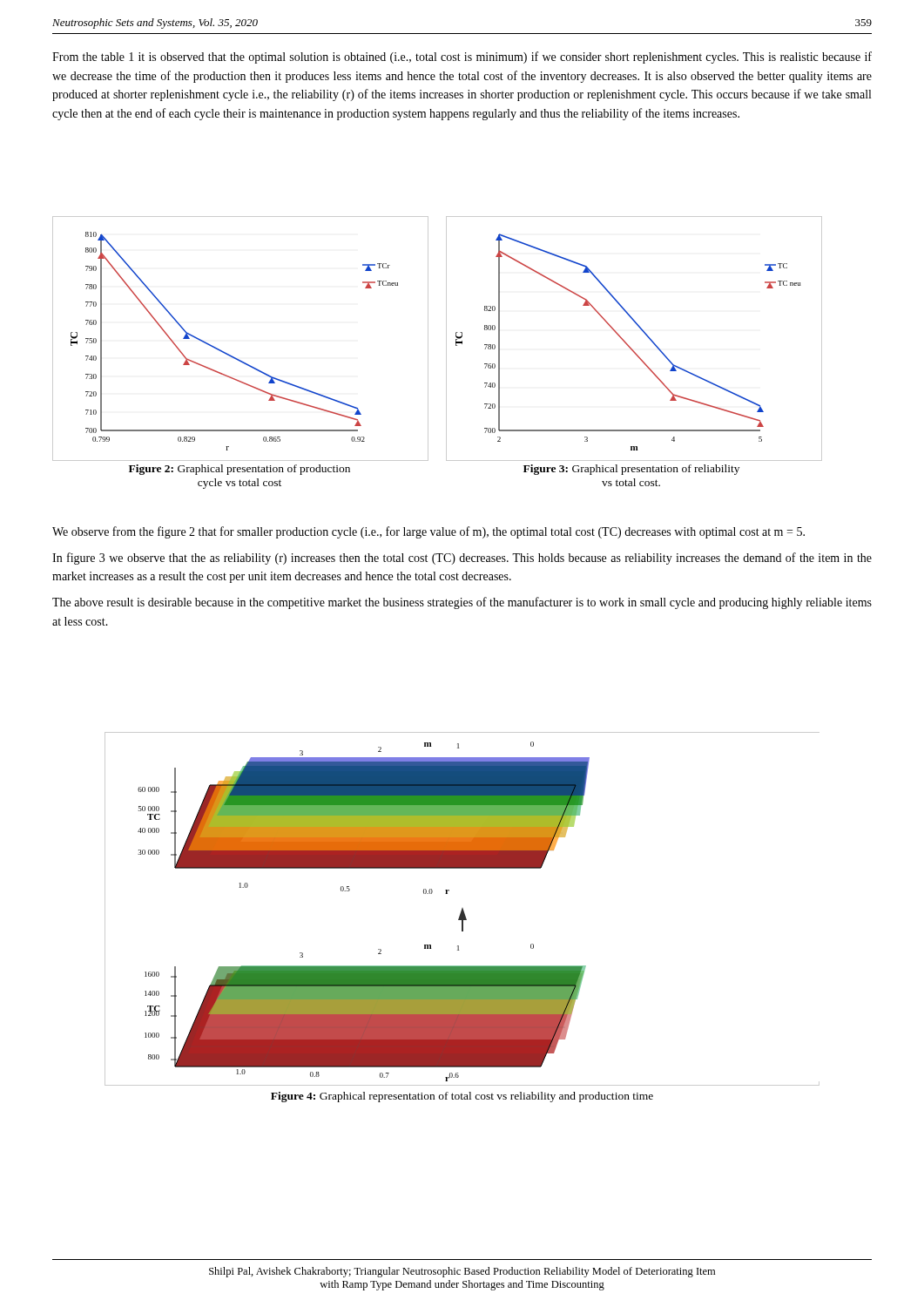
Task: Click on the text block starting "Figure 2: Graphical"
Action: [x=240, y=475]
